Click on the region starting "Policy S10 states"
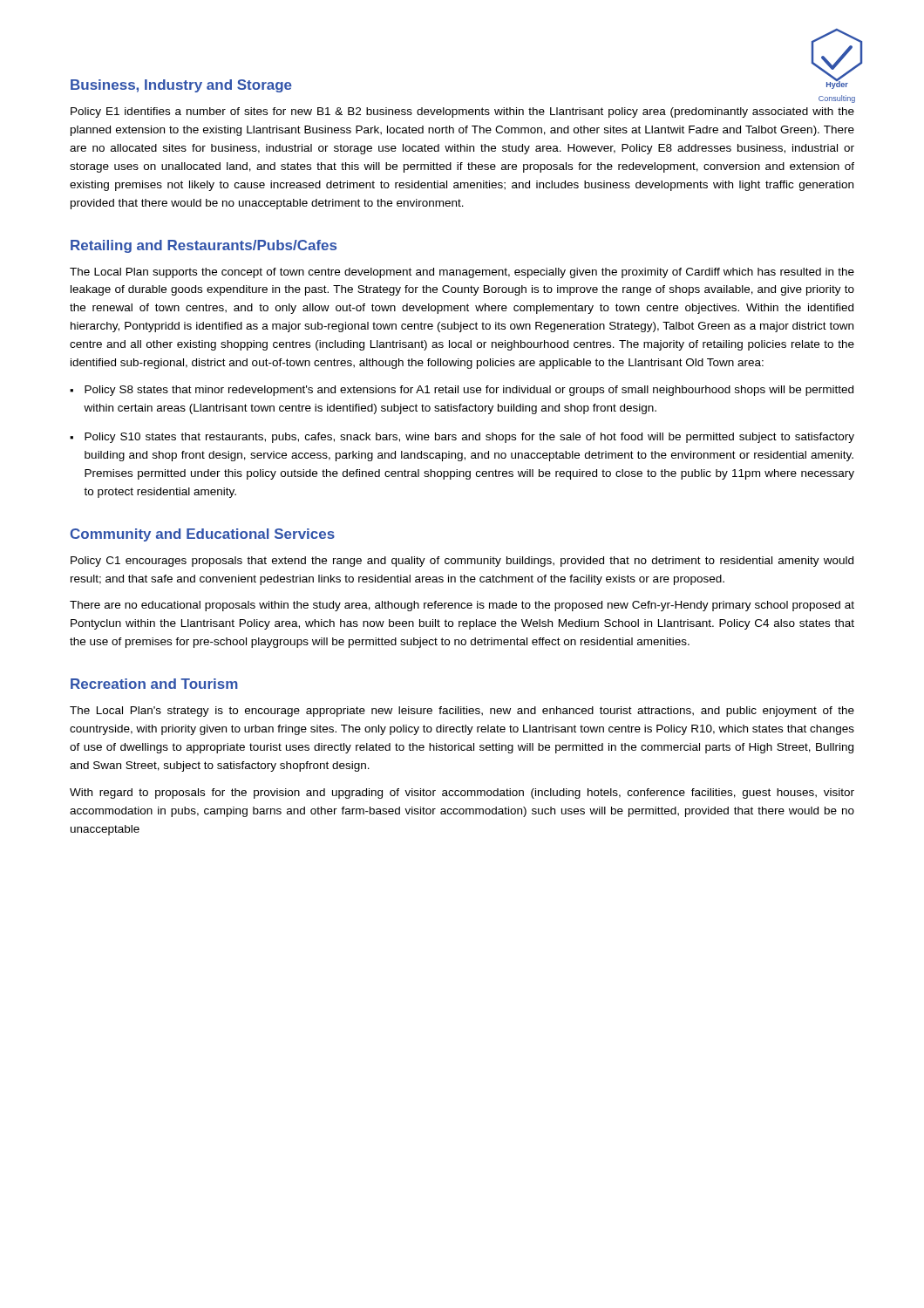 click(469, 465)
